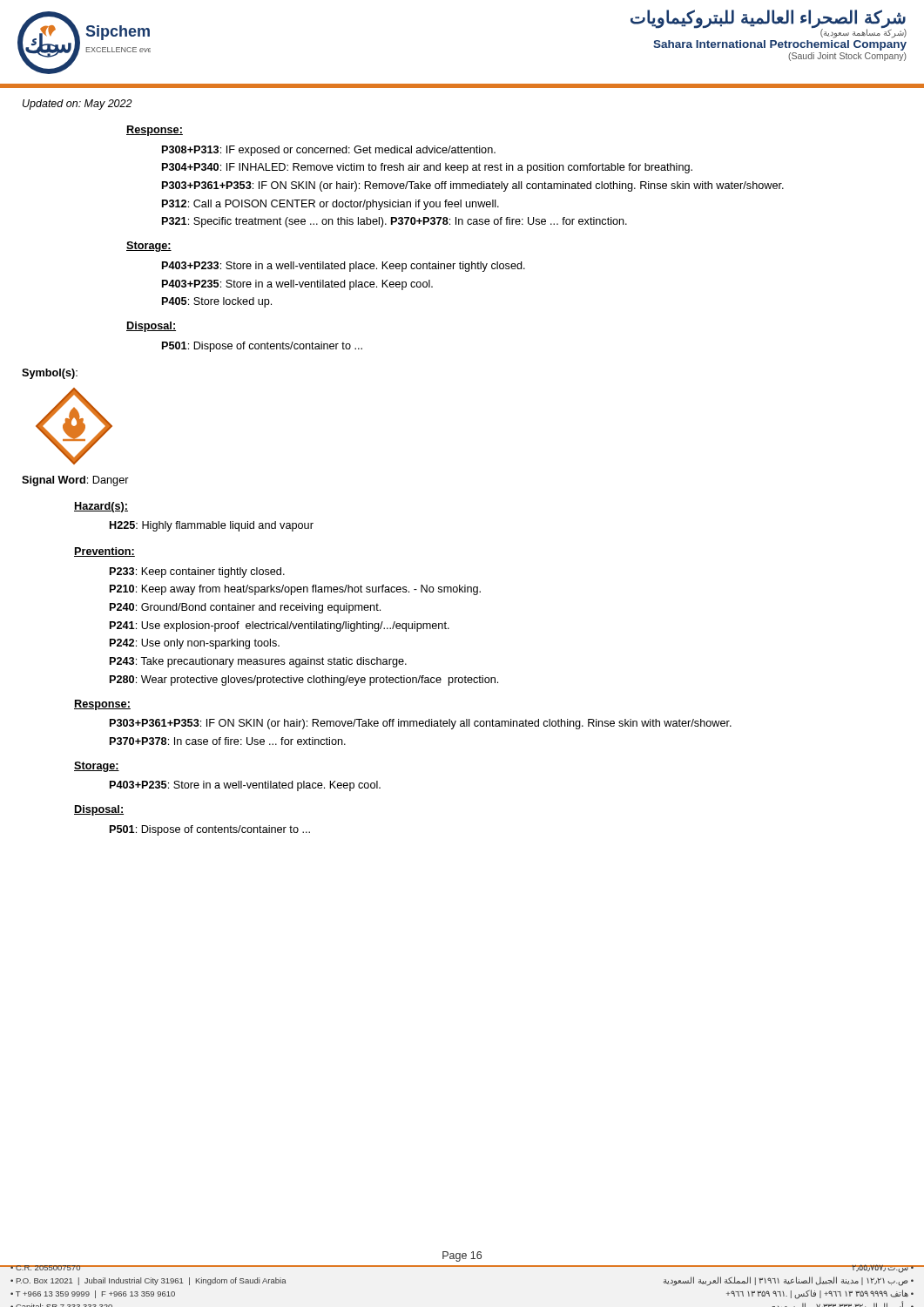Locate the text block that reads "P304+P340: IF INHALED: Remove victim"

click(x=427, y=168)
